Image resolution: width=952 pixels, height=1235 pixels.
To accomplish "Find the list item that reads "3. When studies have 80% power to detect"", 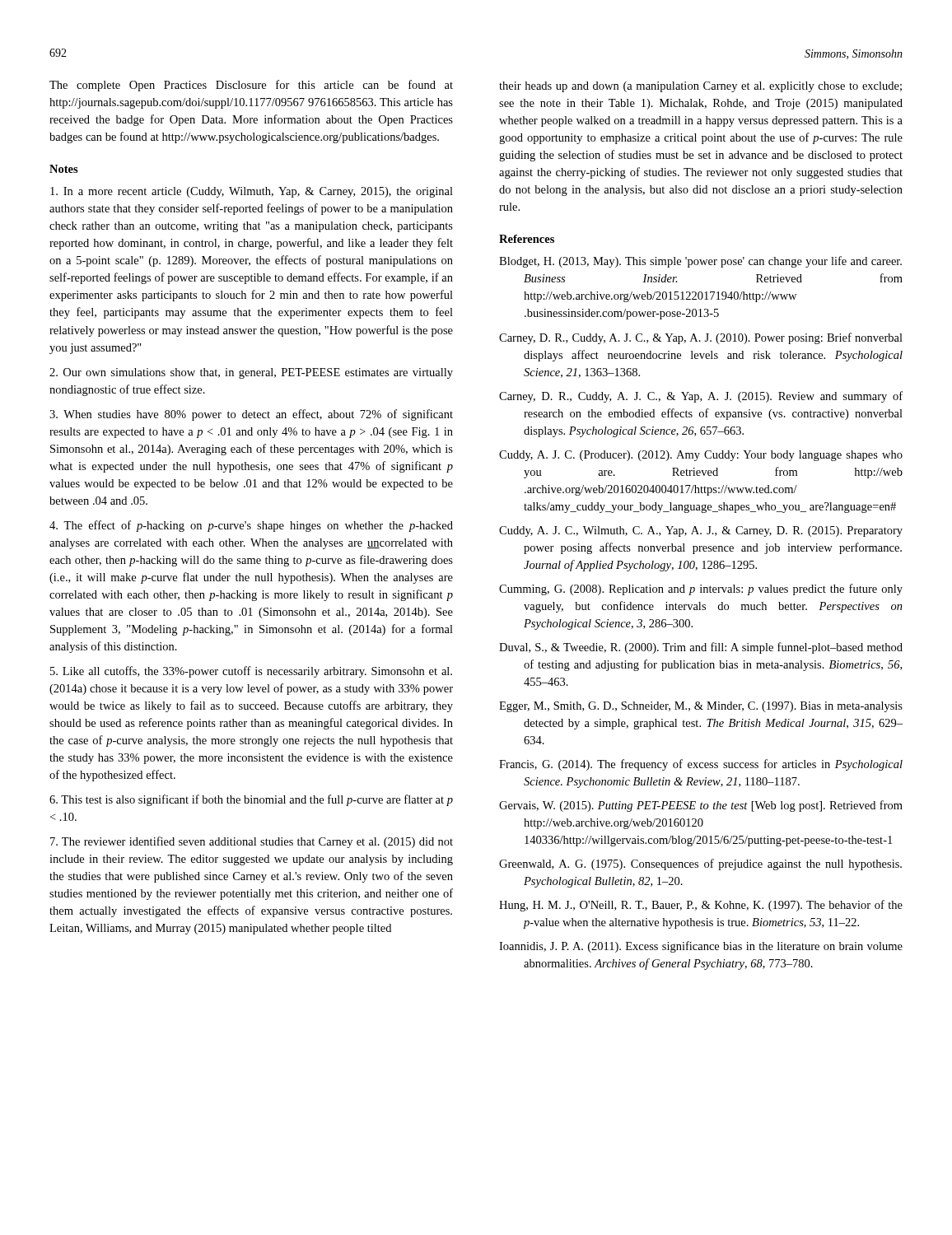I will (x=251, y=457).
